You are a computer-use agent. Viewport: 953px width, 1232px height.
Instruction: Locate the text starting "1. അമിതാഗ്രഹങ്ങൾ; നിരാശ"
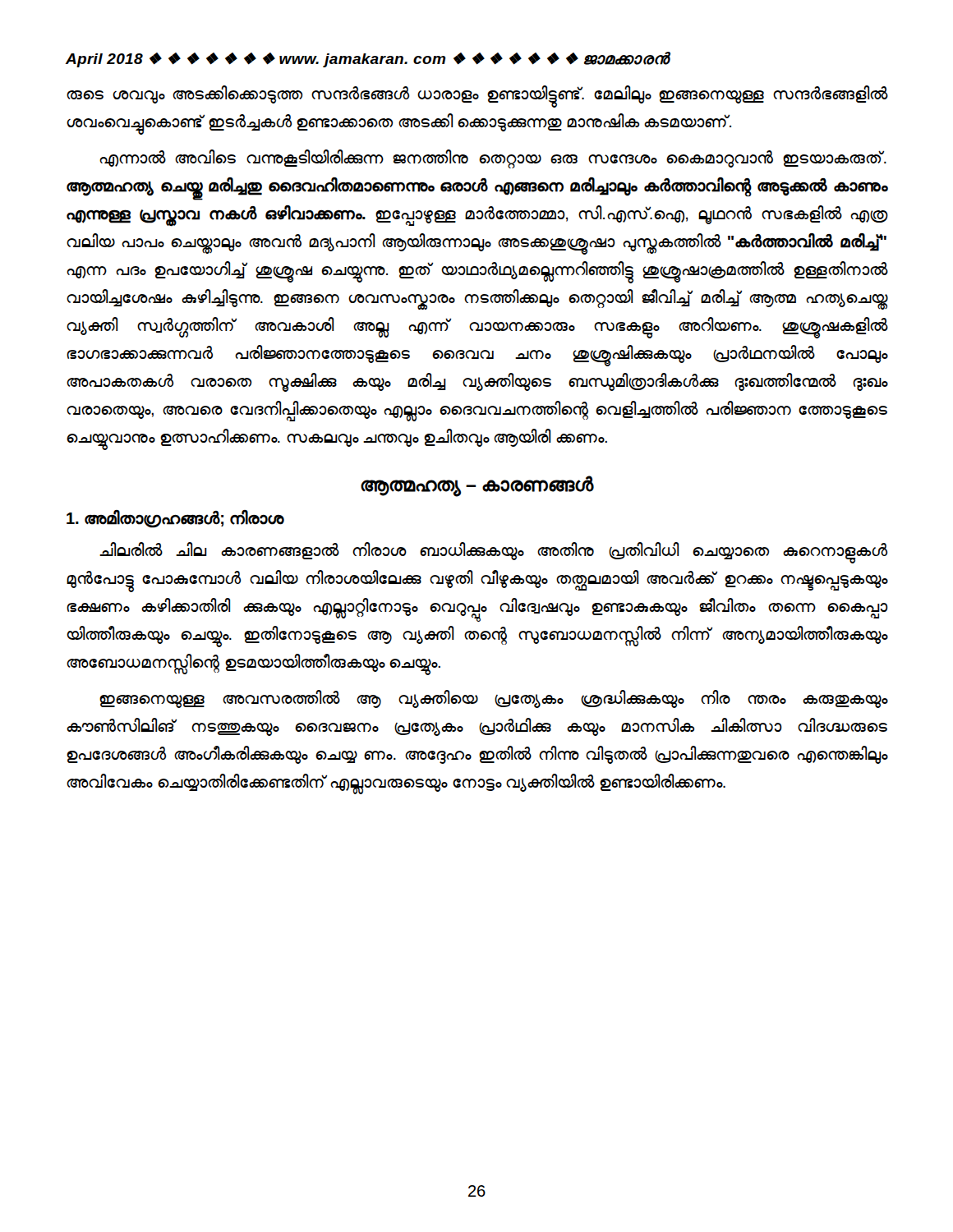pyautogui.click(x=175, y=518)
